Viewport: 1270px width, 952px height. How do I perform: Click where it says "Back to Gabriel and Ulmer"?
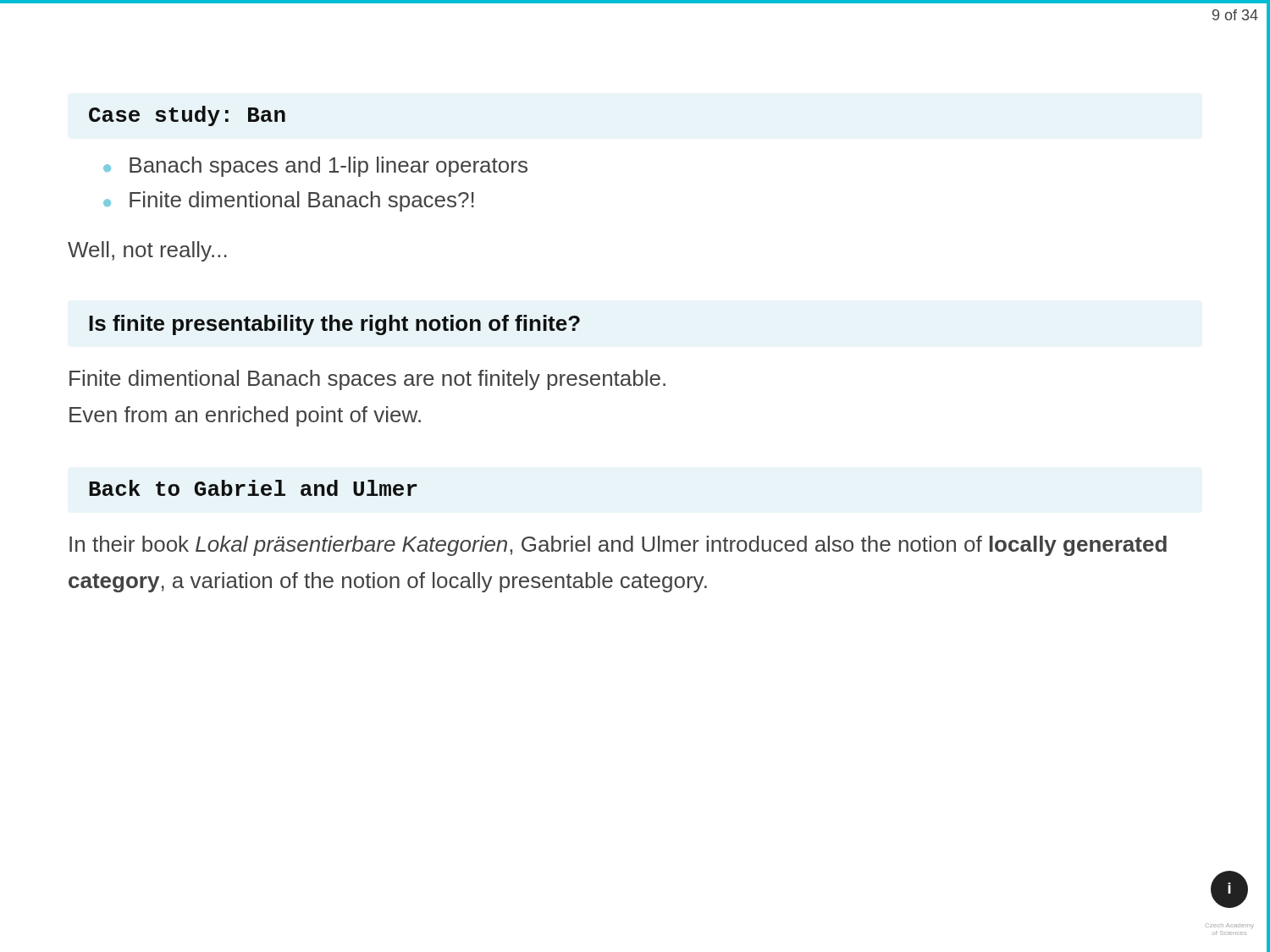253,488
